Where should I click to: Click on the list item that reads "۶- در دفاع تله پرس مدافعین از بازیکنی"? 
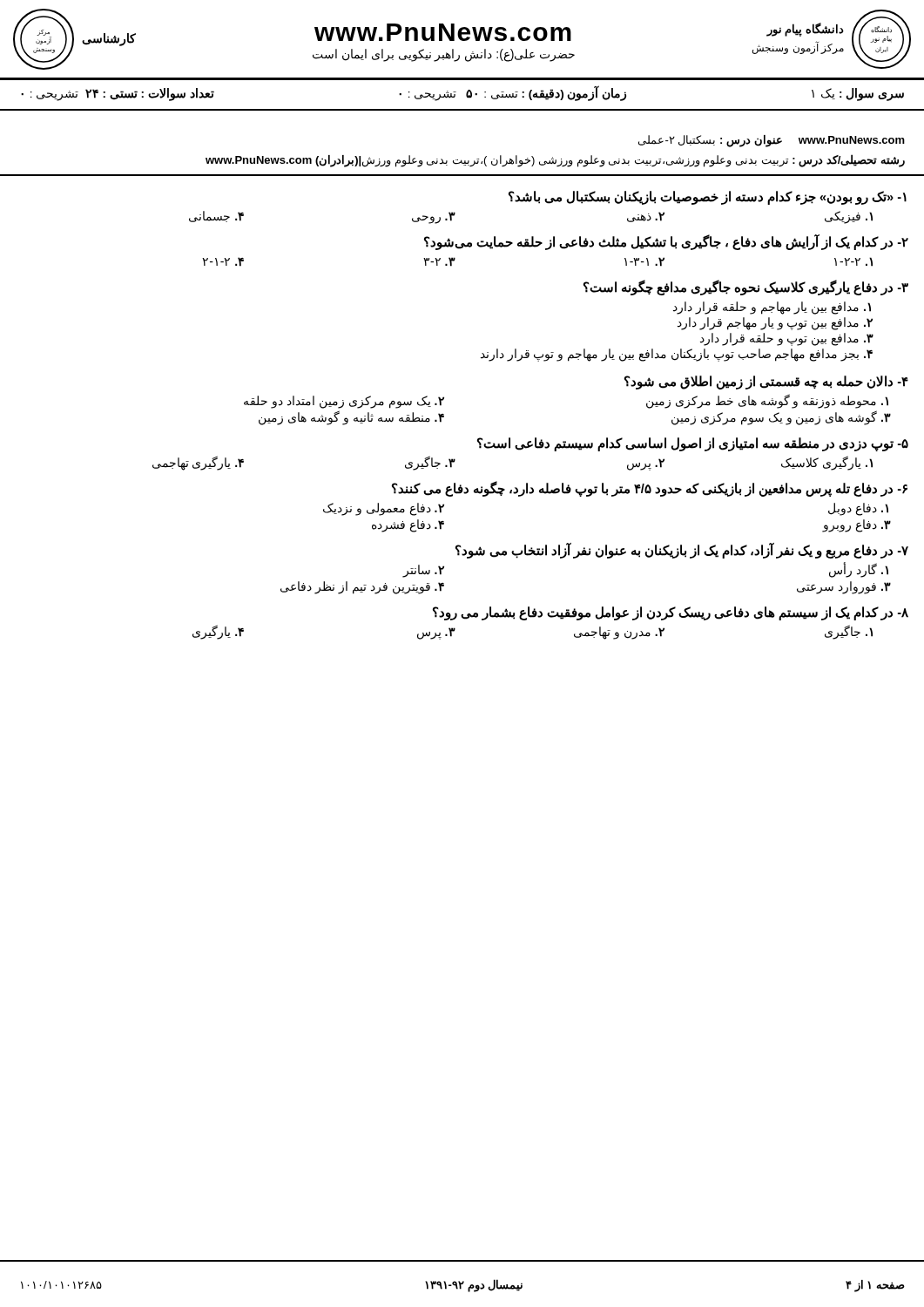pyautogui.click(x=650, y=489)
